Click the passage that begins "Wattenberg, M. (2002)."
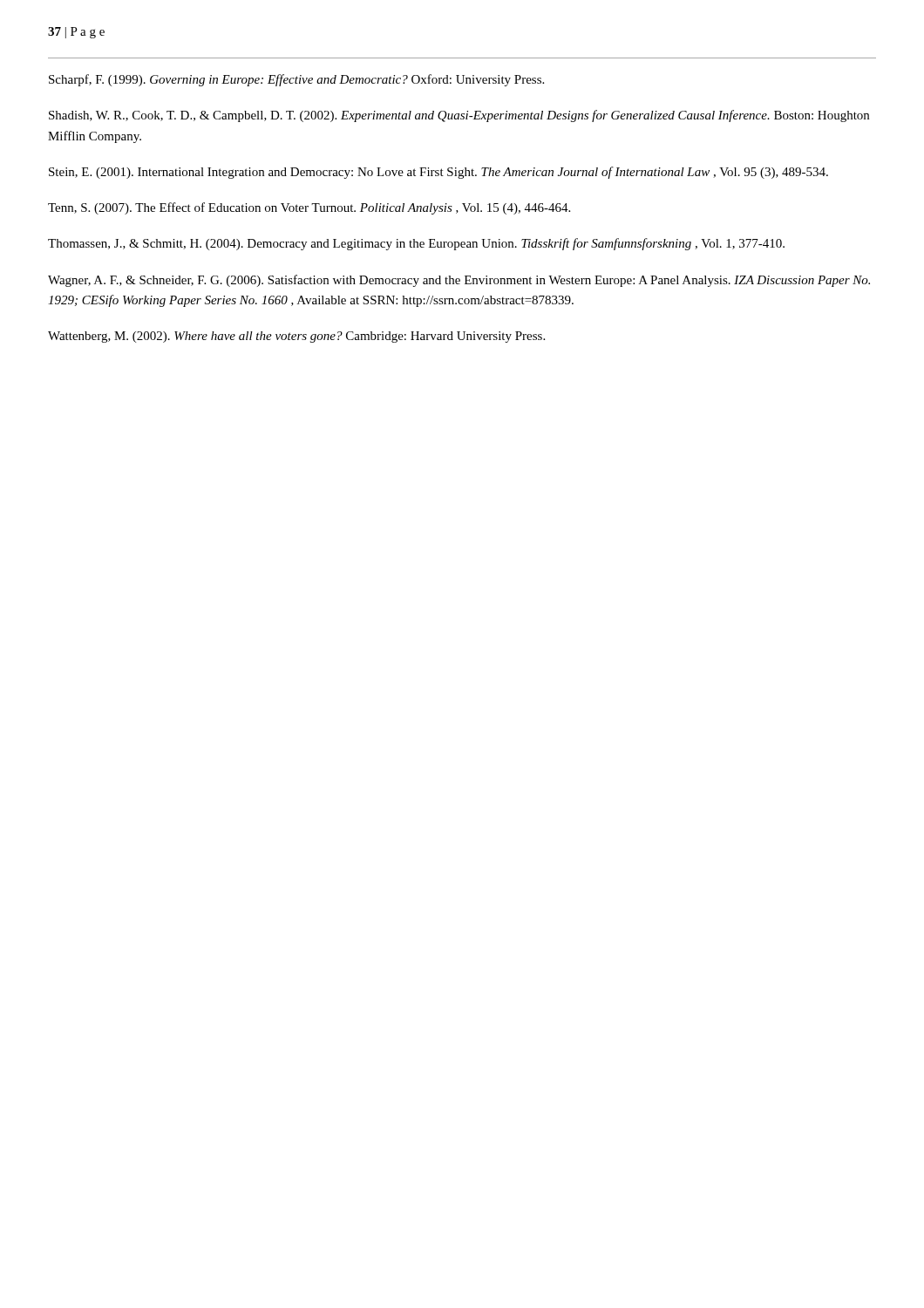This screenshot has width=924, height=1308. (297, 336)
